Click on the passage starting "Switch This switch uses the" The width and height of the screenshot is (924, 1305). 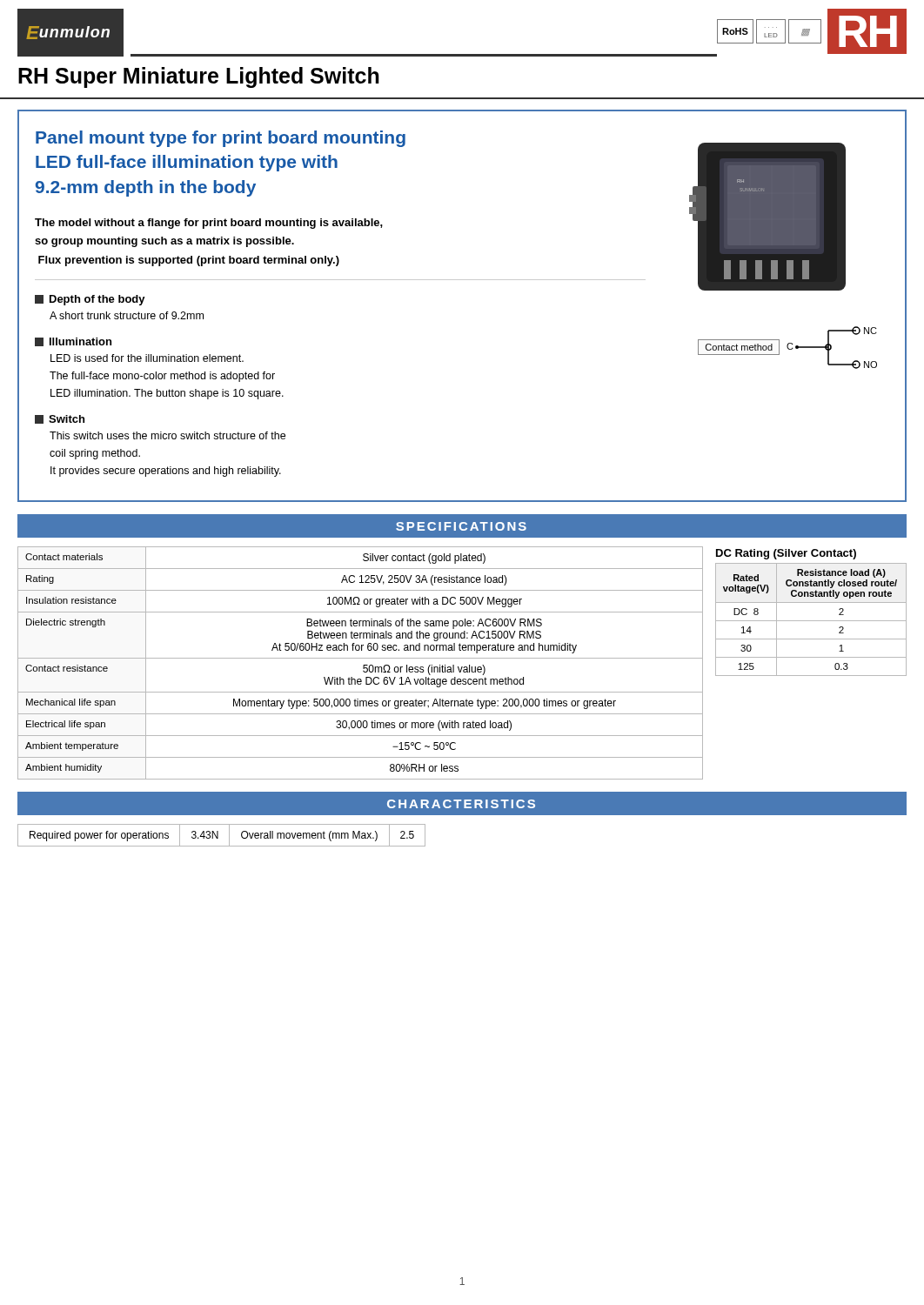pos(60,419)
